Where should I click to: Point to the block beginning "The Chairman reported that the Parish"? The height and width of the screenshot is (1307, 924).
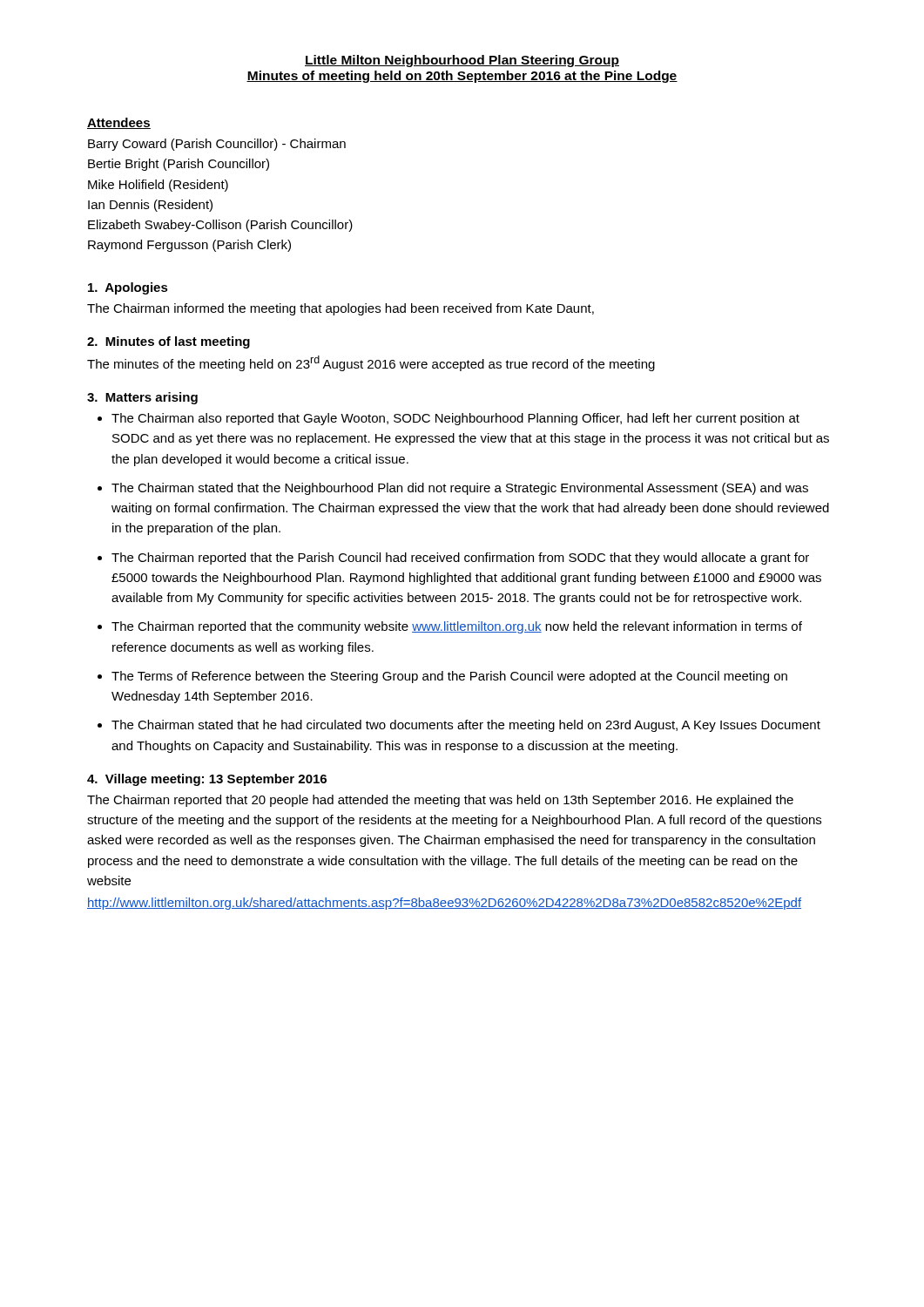[467, 577]
